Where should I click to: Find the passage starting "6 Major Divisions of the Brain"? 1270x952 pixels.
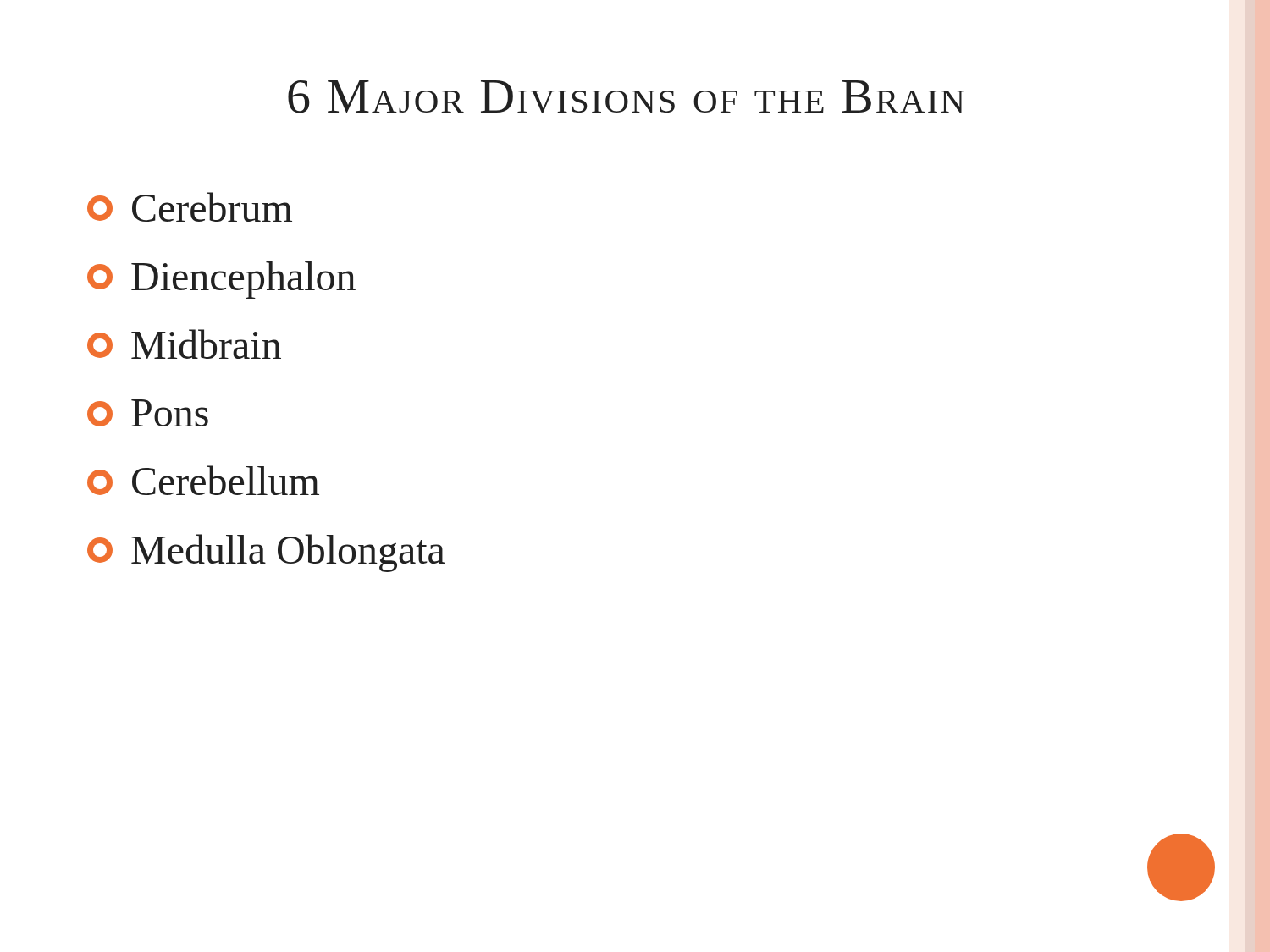pyautogui.click(x=627, y=96)
